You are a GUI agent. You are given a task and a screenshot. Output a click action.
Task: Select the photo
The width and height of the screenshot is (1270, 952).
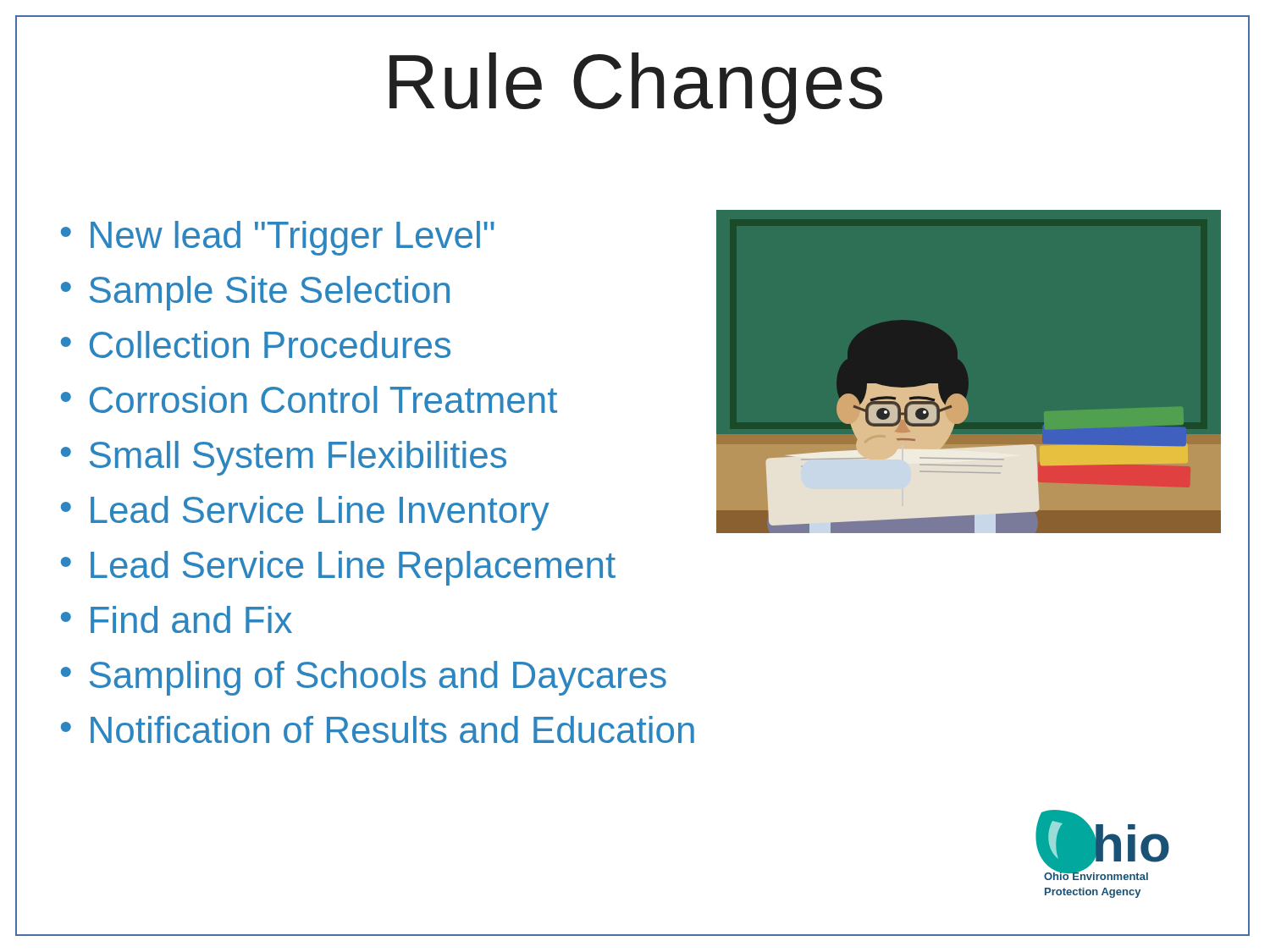pyautogui.click(x=969, y=371)
